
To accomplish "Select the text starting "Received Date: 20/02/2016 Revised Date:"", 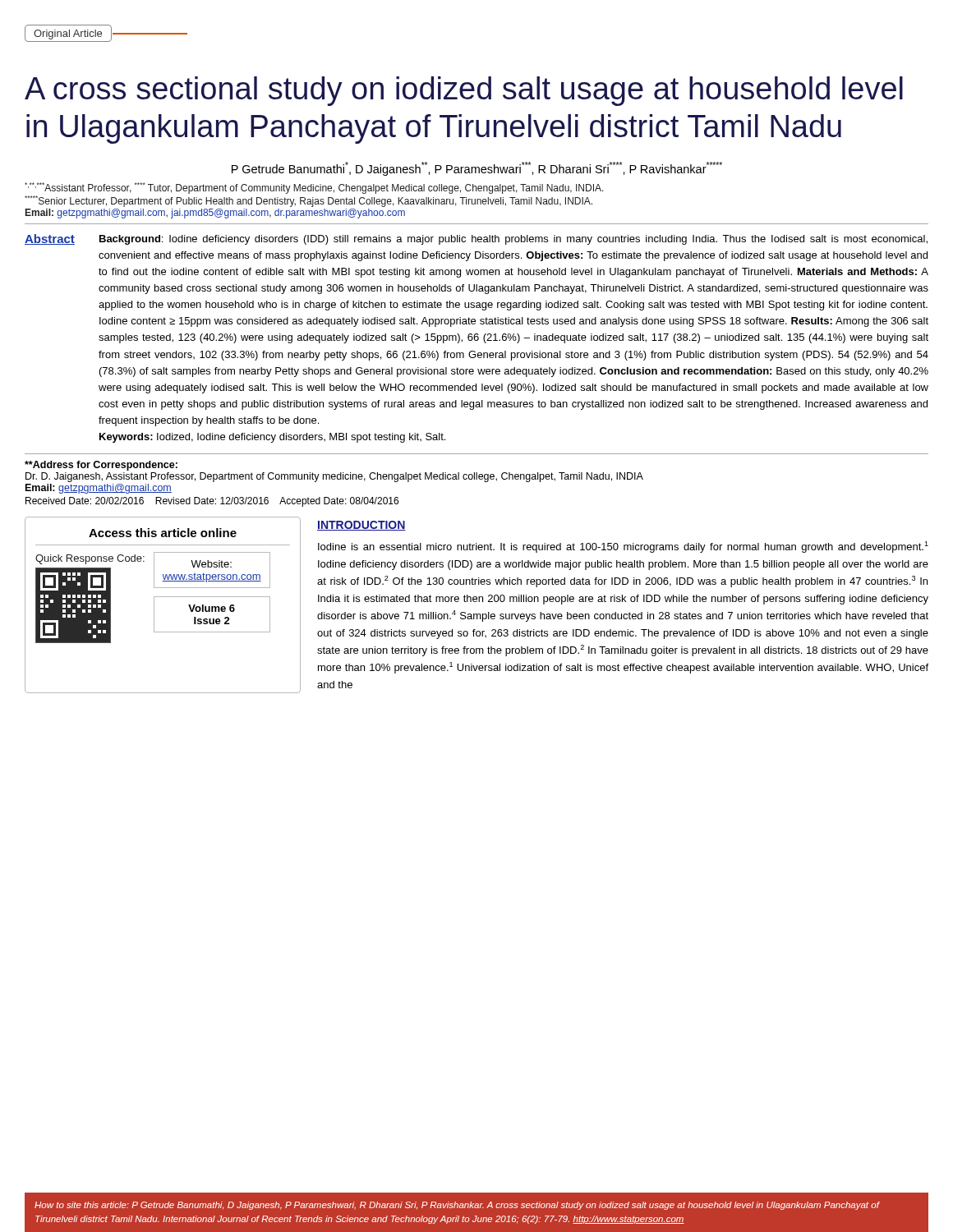I will coord(212,501).
